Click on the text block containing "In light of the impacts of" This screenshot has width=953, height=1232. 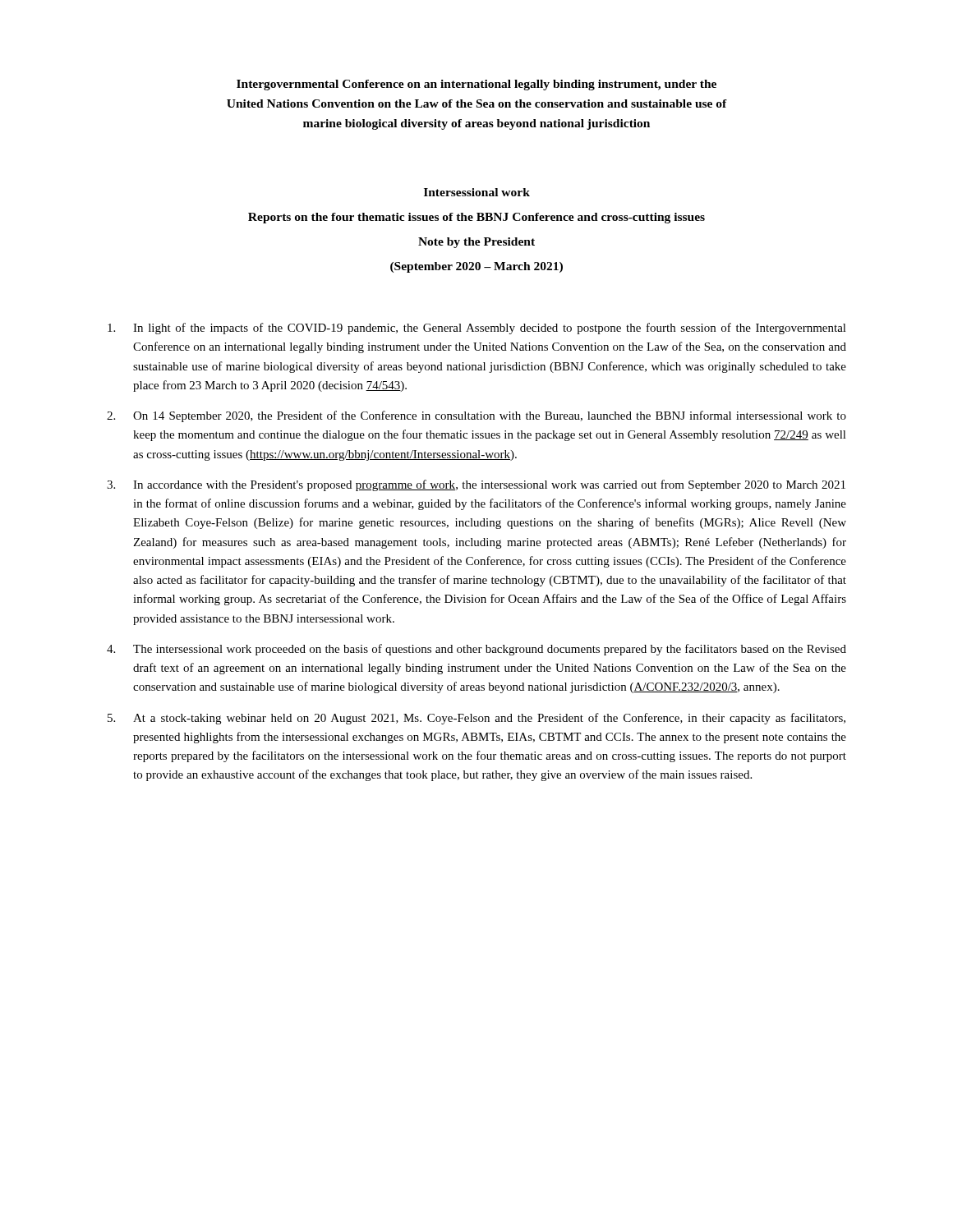point(476,355)
